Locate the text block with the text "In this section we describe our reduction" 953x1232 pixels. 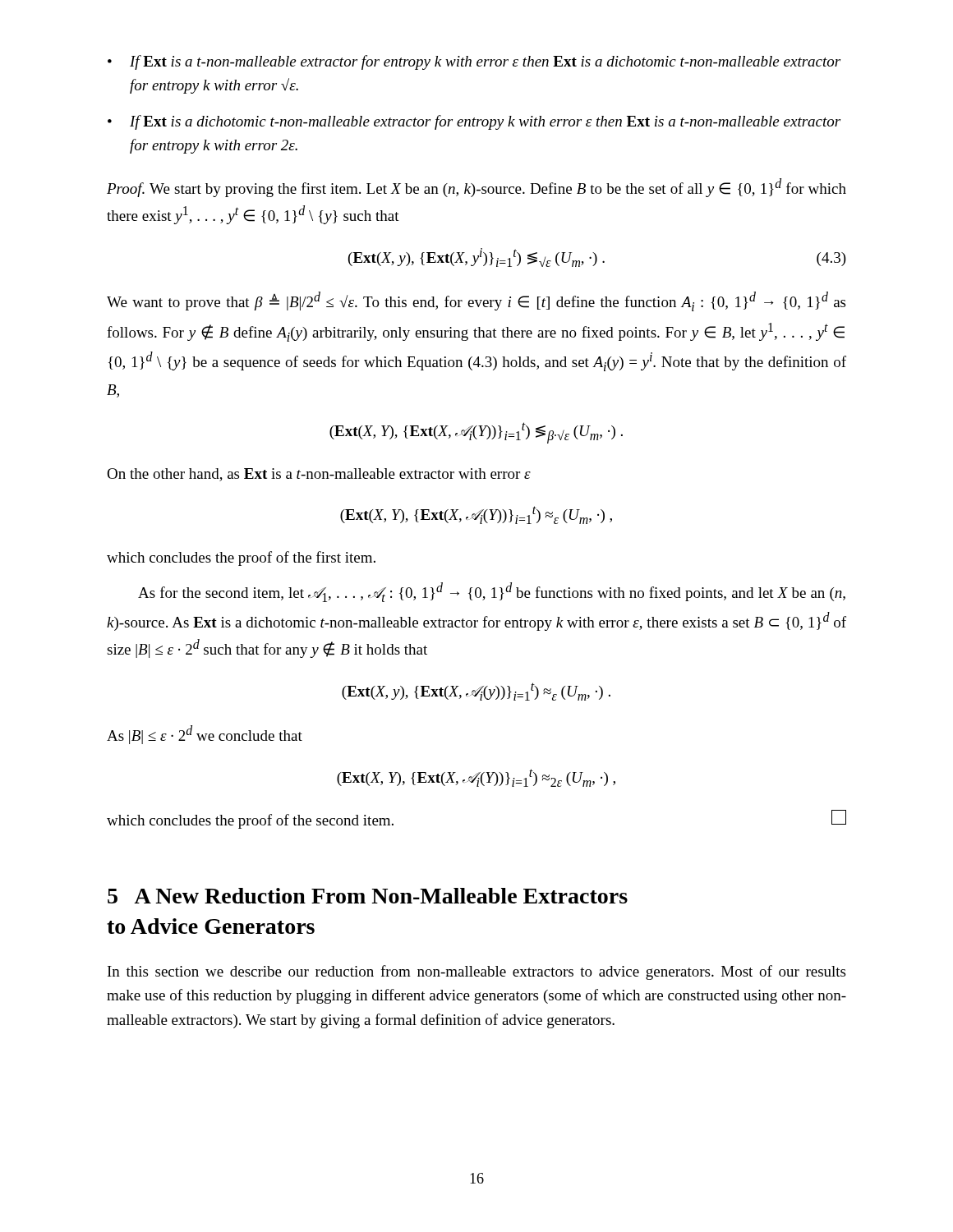pyautogui.click(x=476, y=995)
